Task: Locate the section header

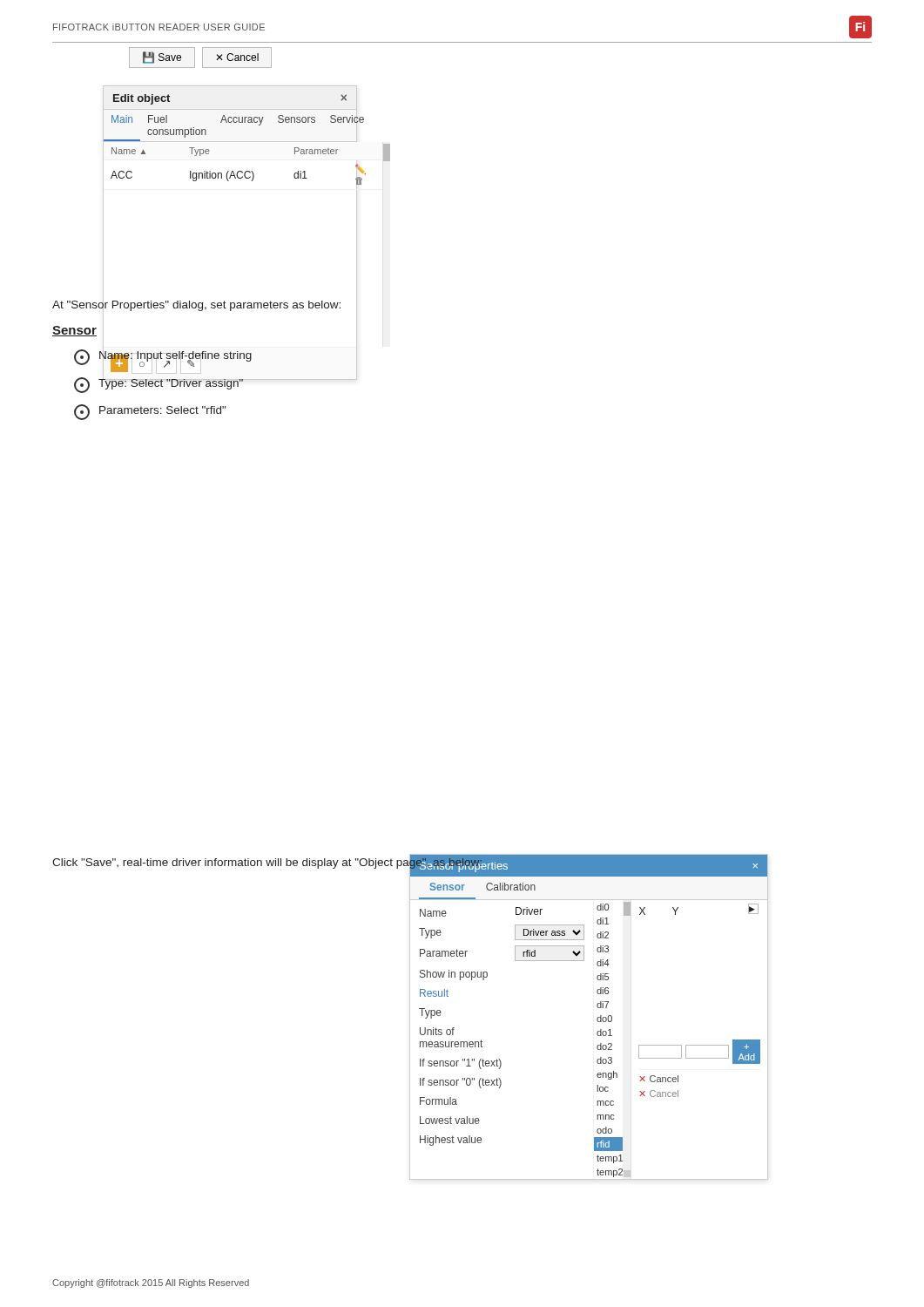Action: (x=74, y=330)
